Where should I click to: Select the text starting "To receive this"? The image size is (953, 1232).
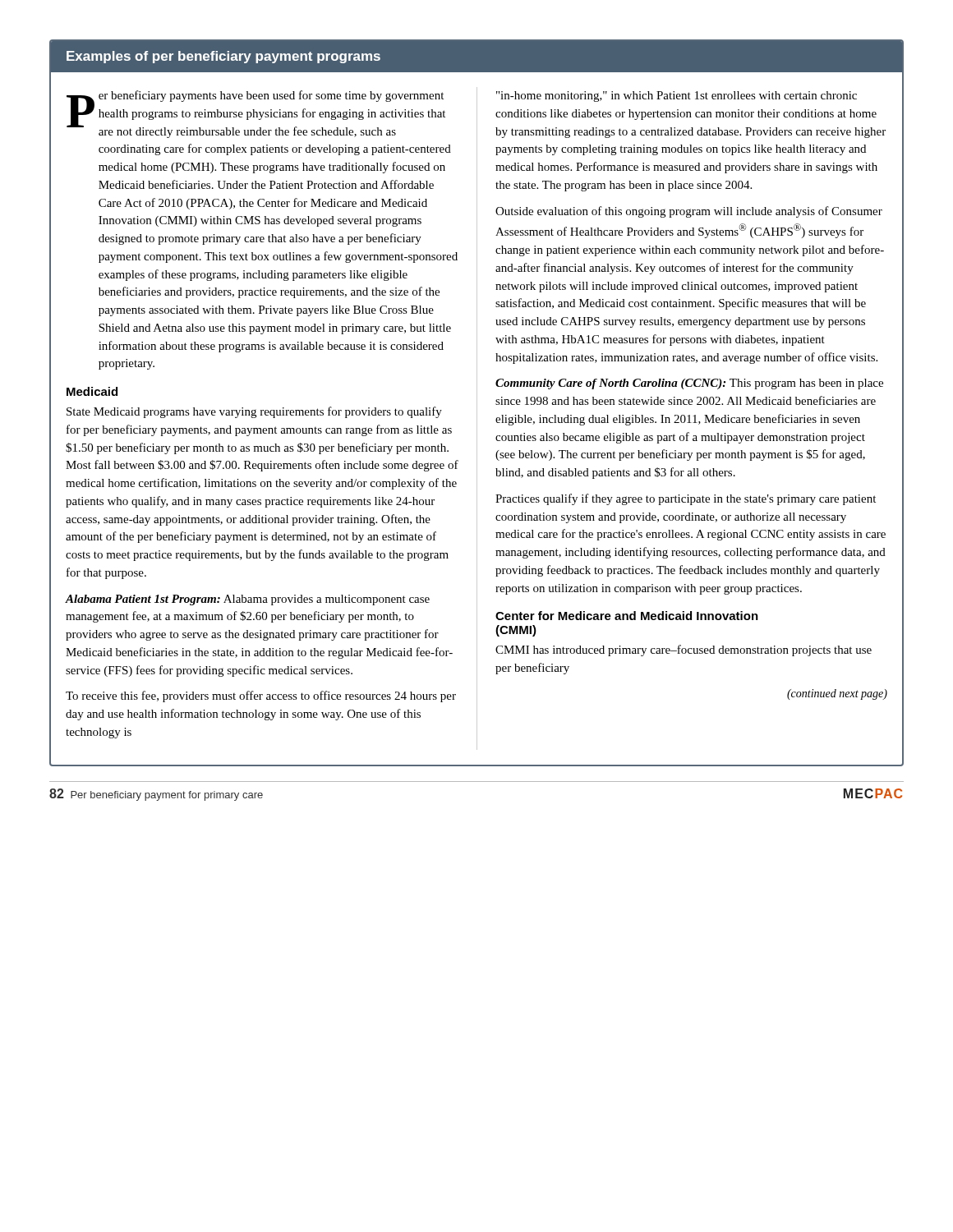[x=261, y=714]
